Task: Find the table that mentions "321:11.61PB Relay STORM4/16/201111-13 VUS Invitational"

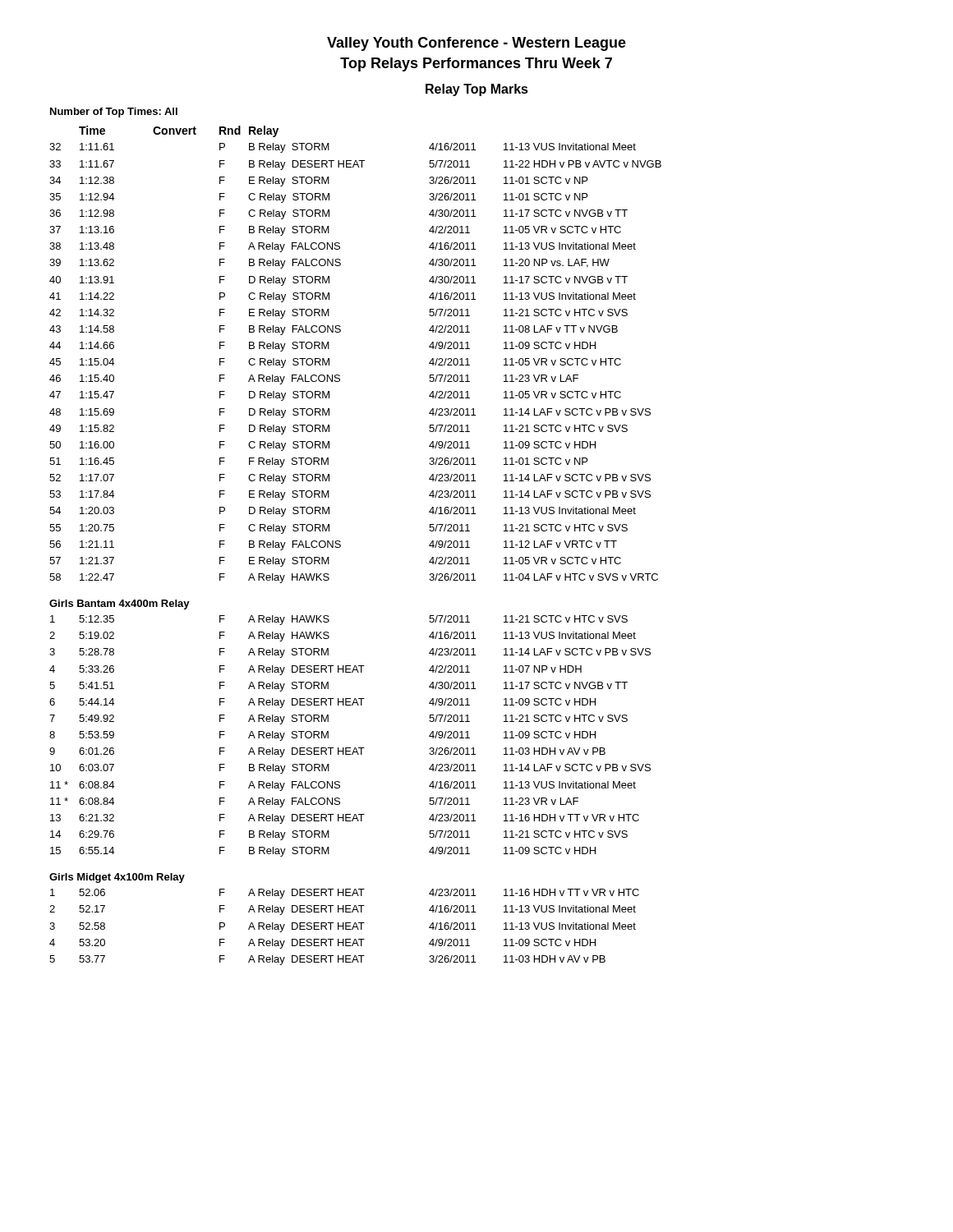Action: (476, 362)
